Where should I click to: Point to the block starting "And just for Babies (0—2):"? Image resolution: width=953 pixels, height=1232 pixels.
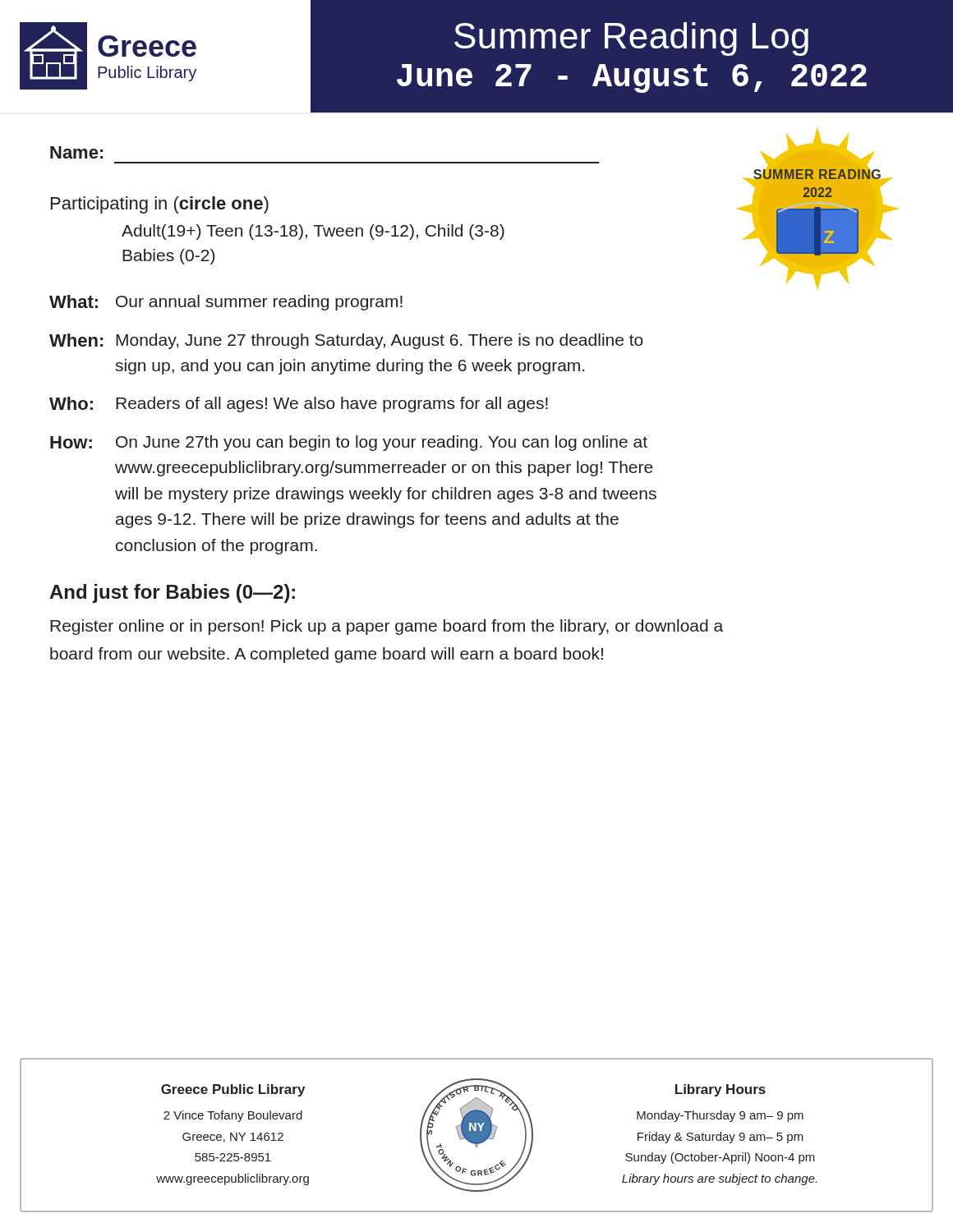[x=173, y=592]
